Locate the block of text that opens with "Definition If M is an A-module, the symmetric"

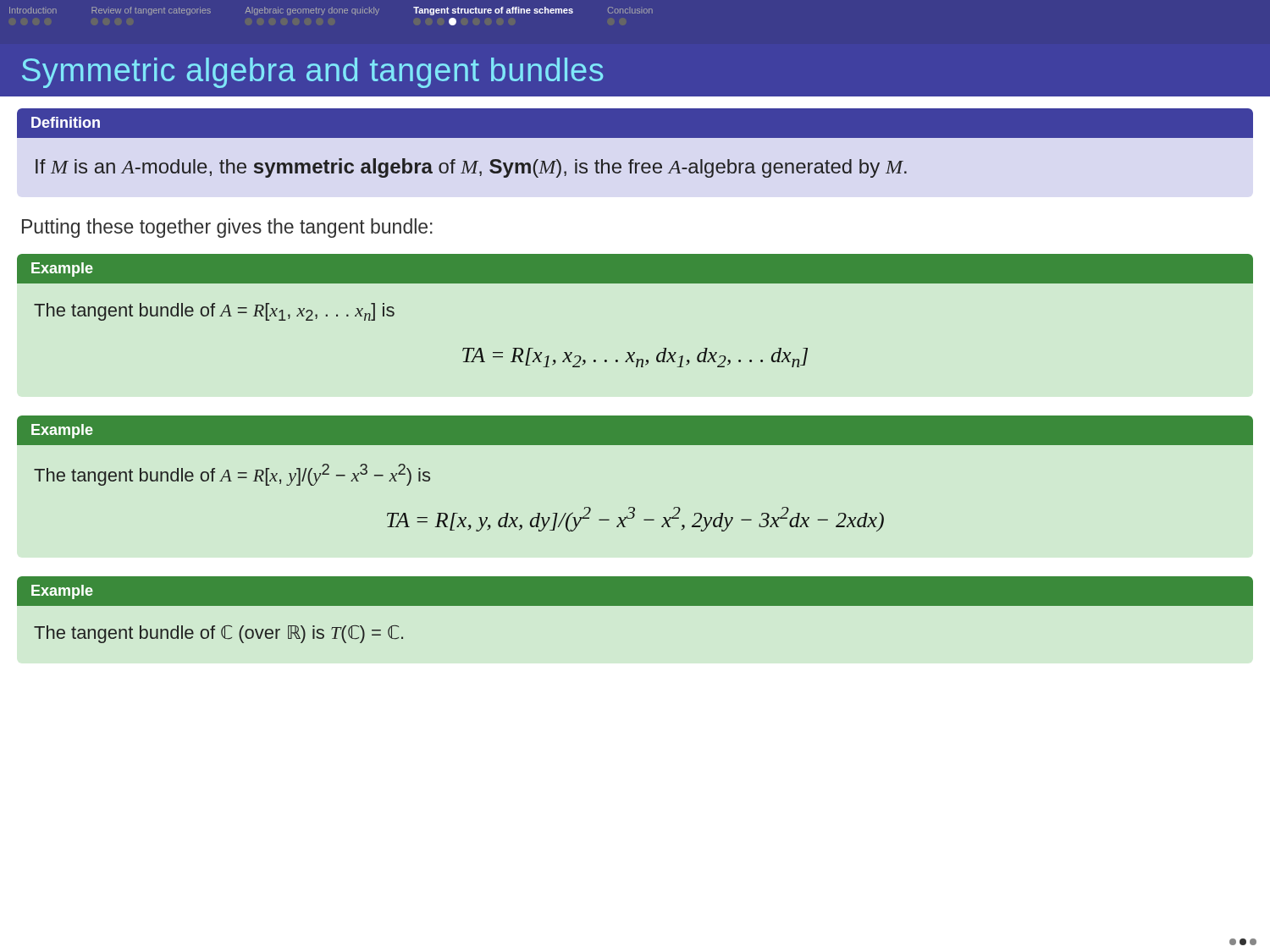(x=635, y=153)
